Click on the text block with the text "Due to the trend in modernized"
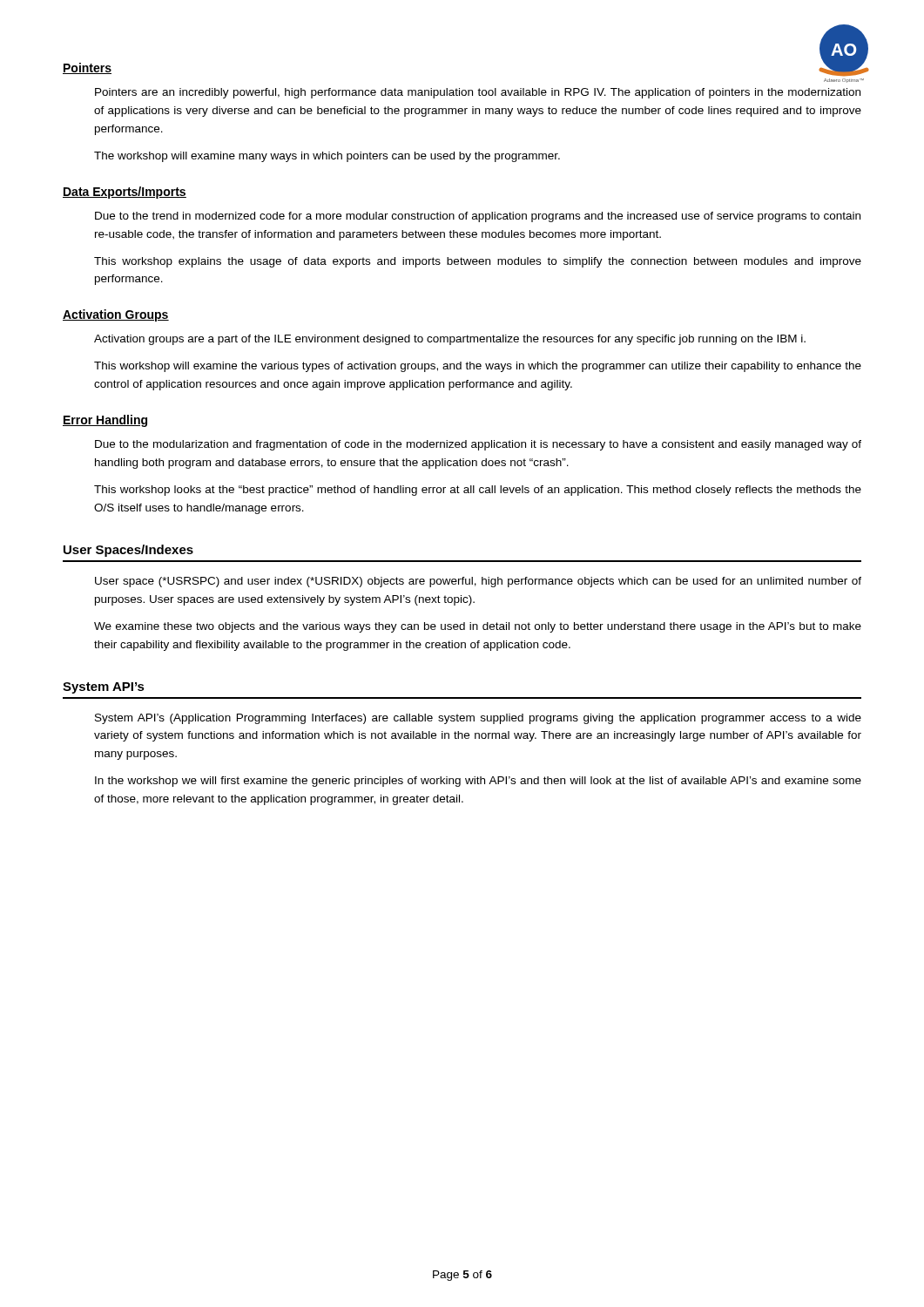The height and width of the screenshot is (1307, 924). click(x=478, y=224)
